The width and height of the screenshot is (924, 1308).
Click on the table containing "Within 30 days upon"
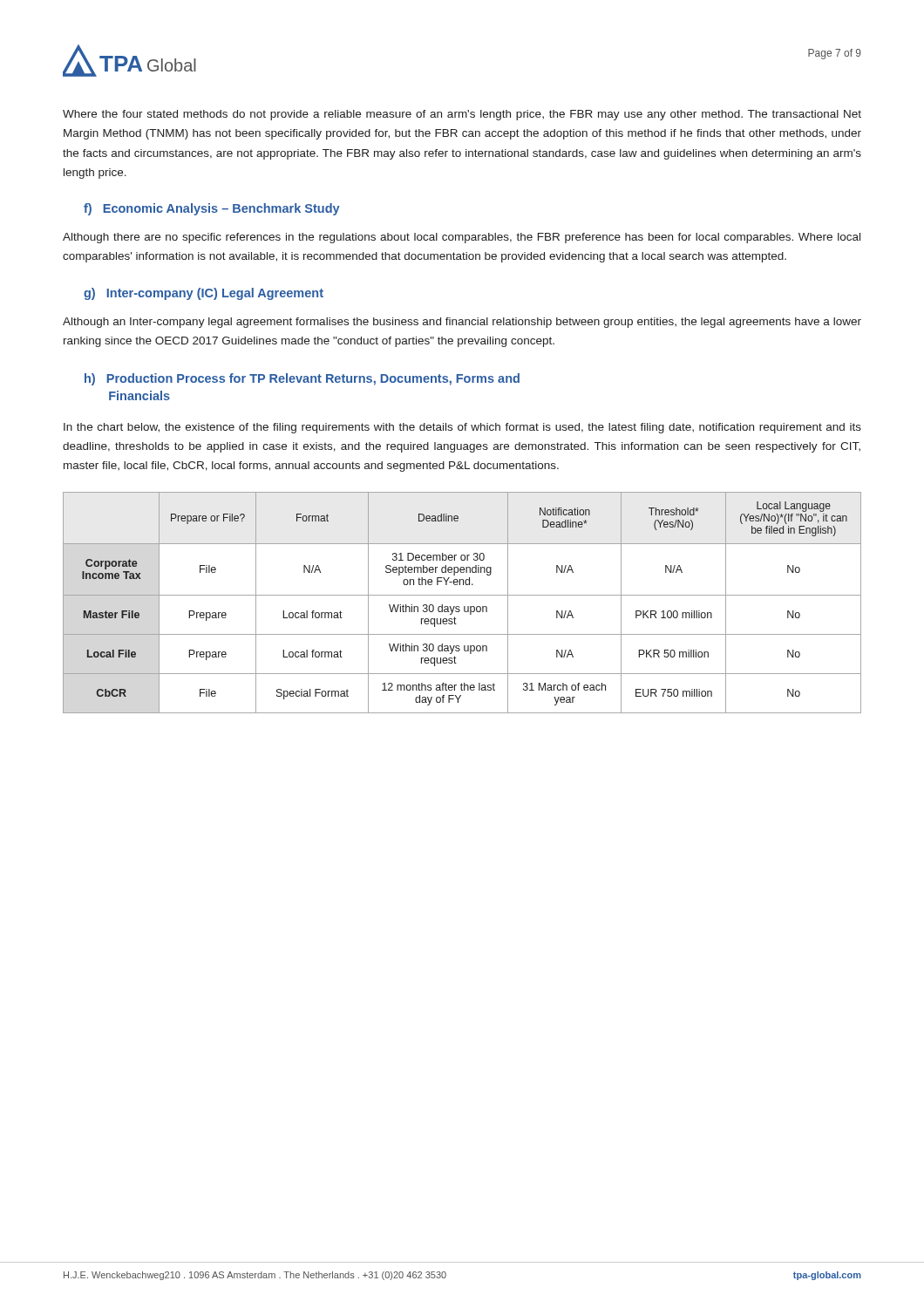pos(462,602)
